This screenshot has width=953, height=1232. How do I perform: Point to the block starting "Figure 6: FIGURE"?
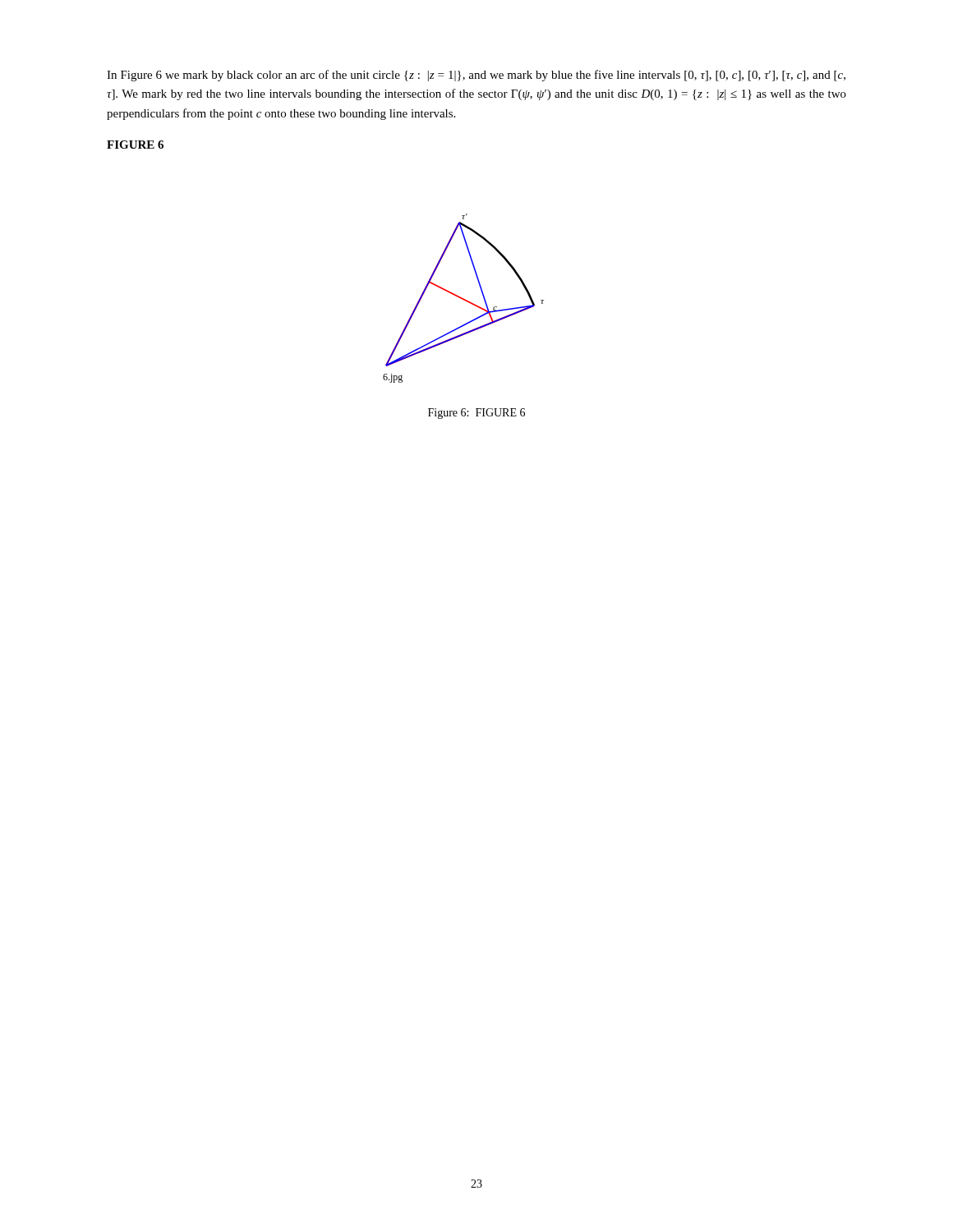(x=476, y=412)
